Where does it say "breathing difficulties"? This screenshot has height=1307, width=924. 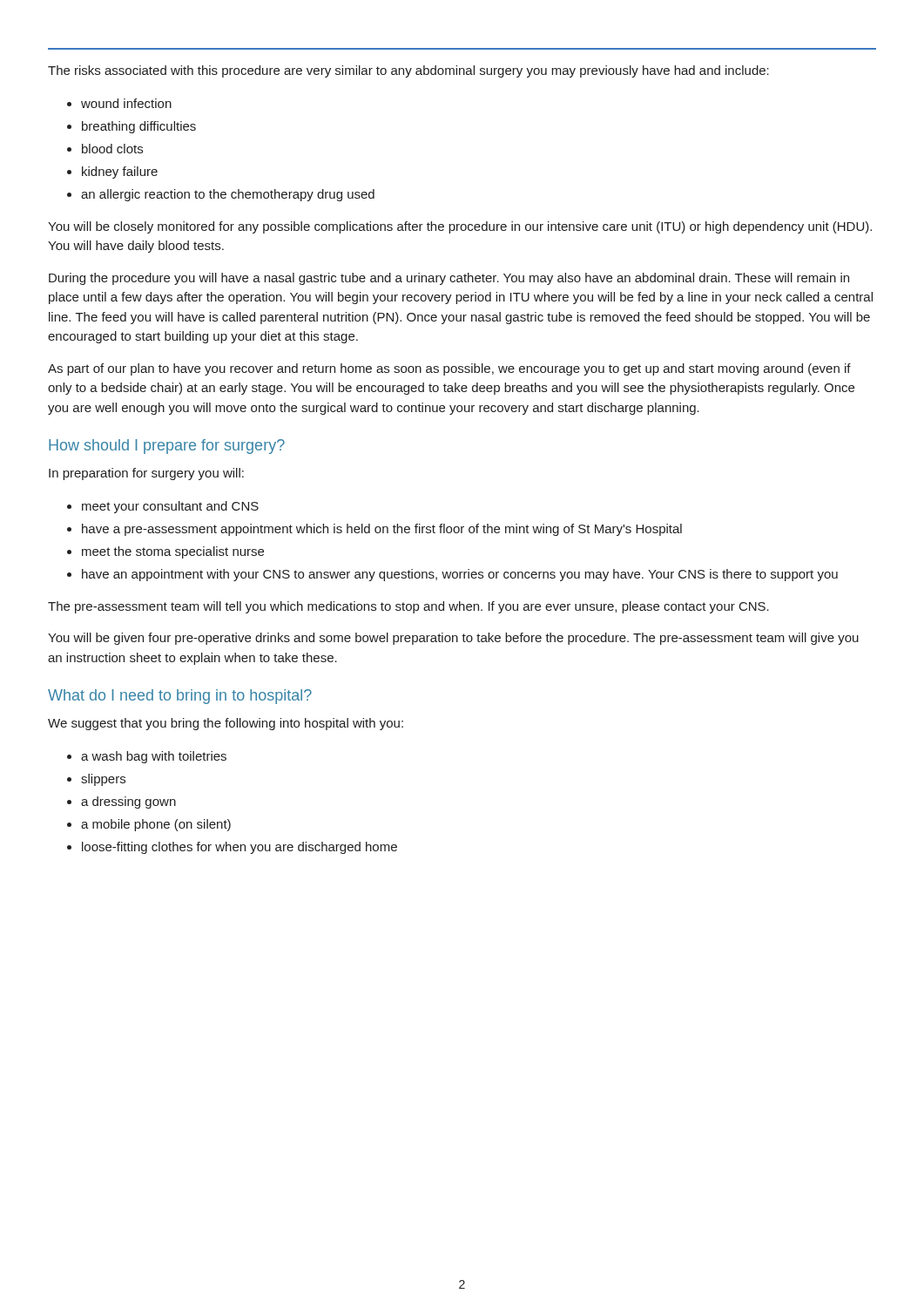point(139,125)
